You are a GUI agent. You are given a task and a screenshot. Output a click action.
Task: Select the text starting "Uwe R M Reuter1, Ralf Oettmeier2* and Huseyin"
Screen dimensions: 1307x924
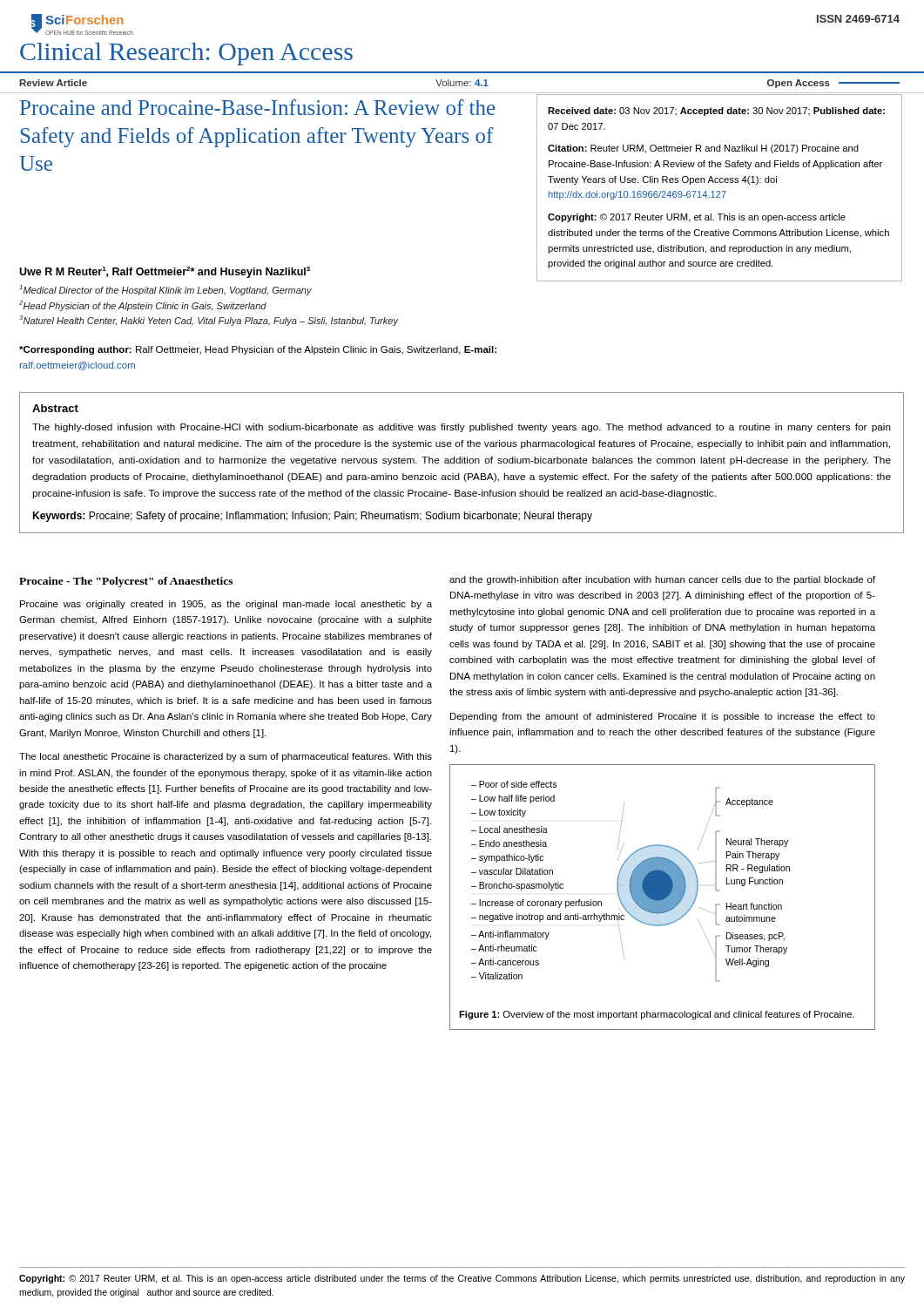pyautogui.click(x=165, y=272)
